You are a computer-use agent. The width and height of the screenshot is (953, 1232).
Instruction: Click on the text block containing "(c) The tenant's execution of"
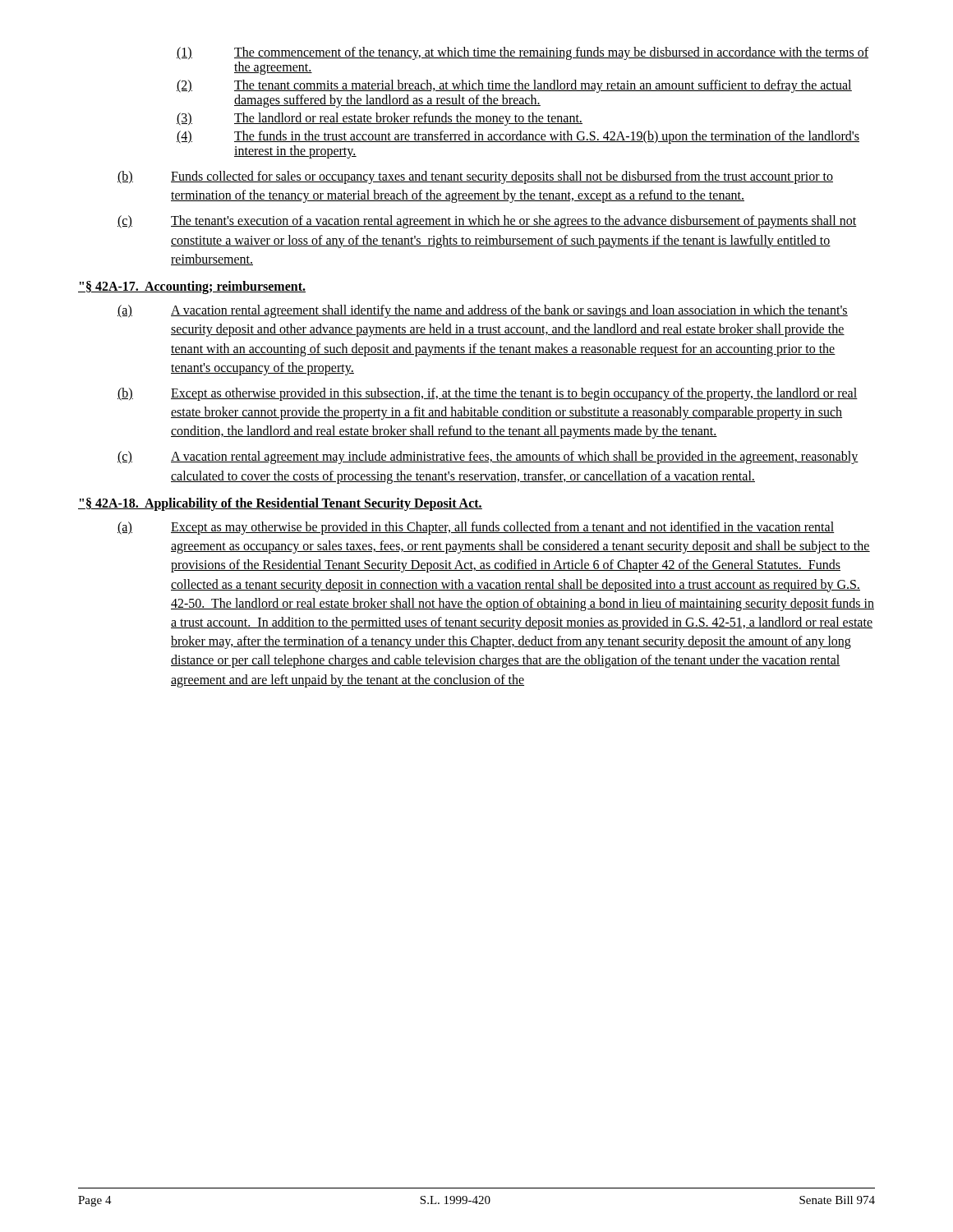coord(476,240)
